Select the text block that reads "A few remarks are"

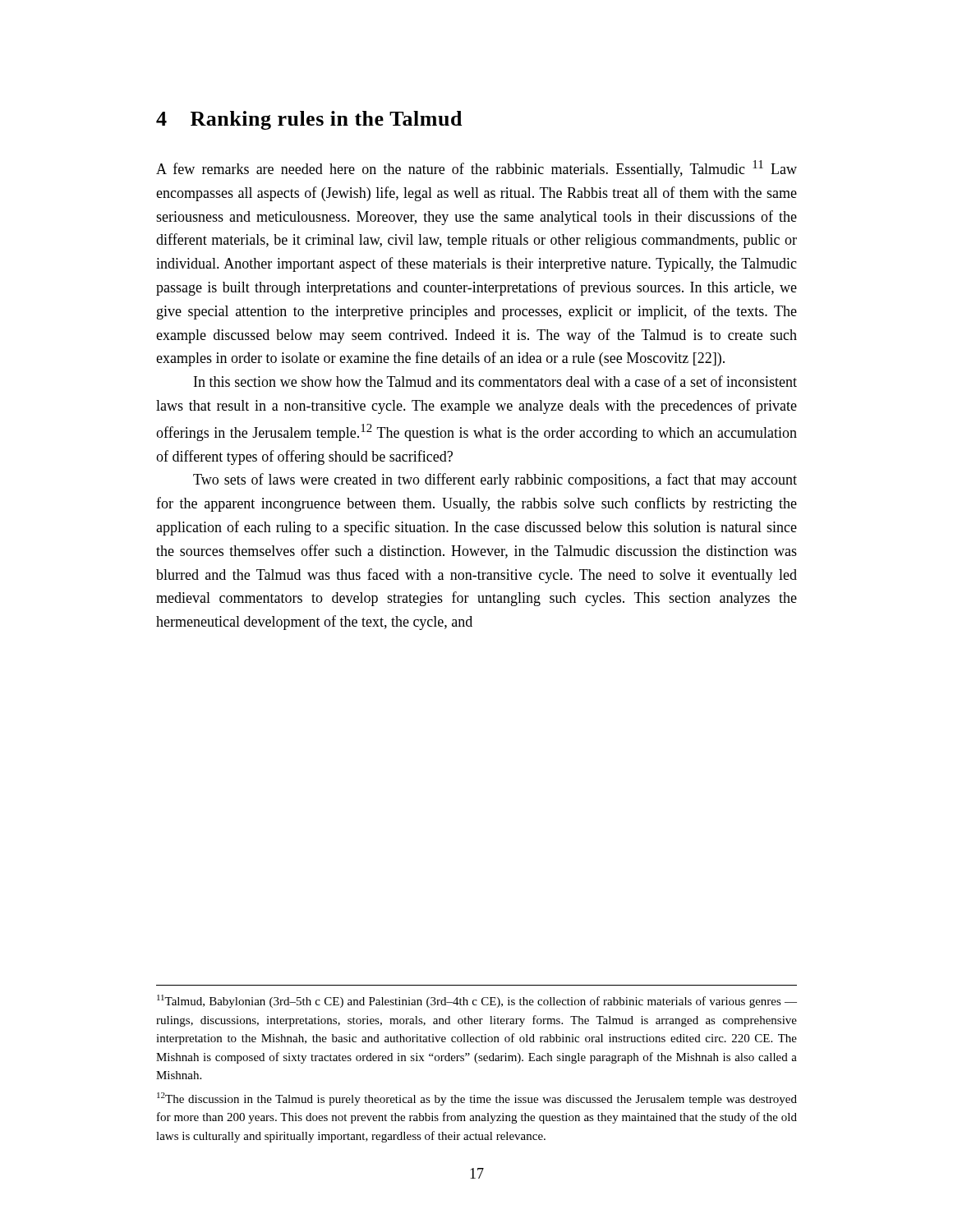[x=476, y=262]
